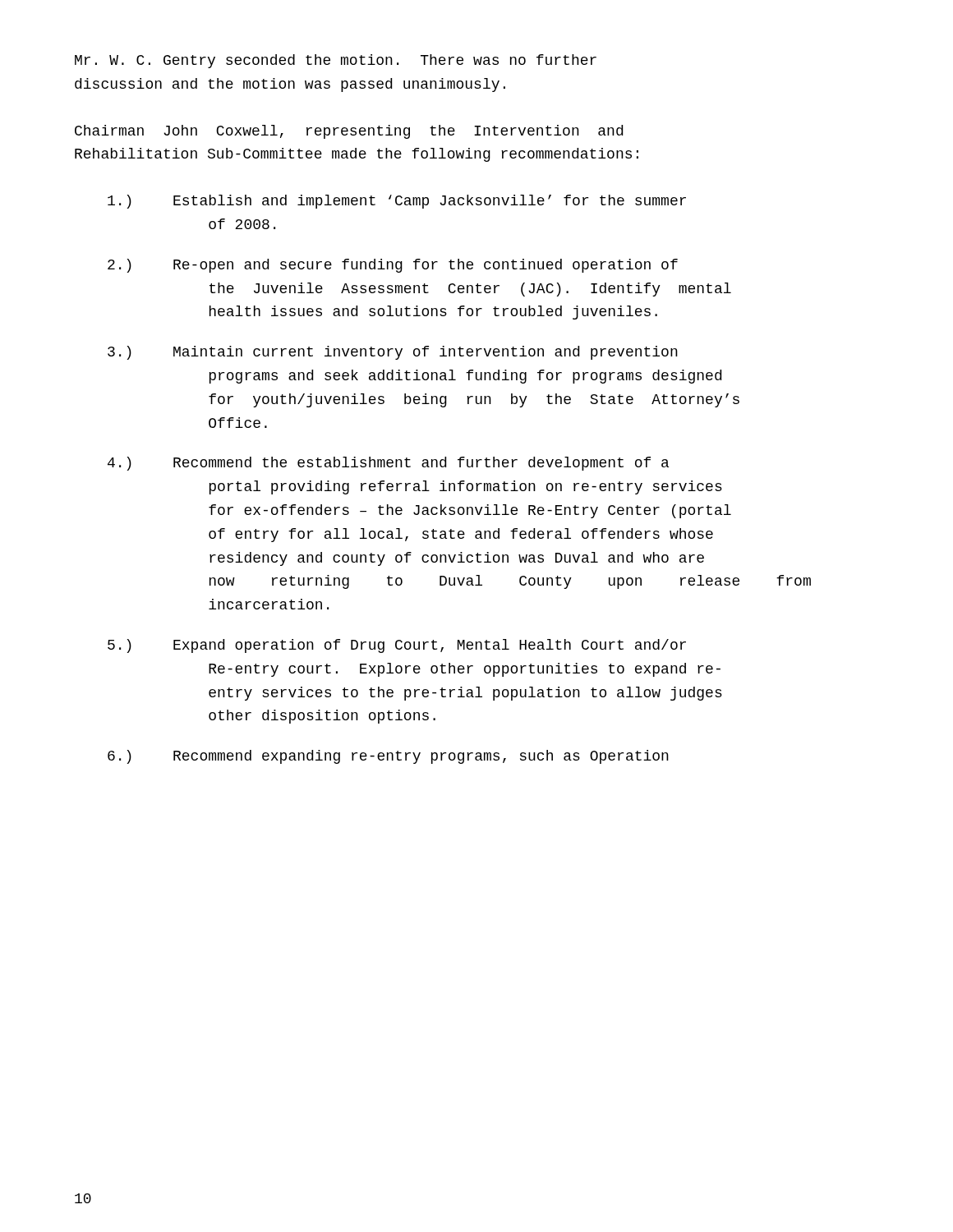953x1232 pixels.
Task: Select the list item that reads "5.) Expand operation of Drug Court, Mental"
Action: [x=476, y=681]
